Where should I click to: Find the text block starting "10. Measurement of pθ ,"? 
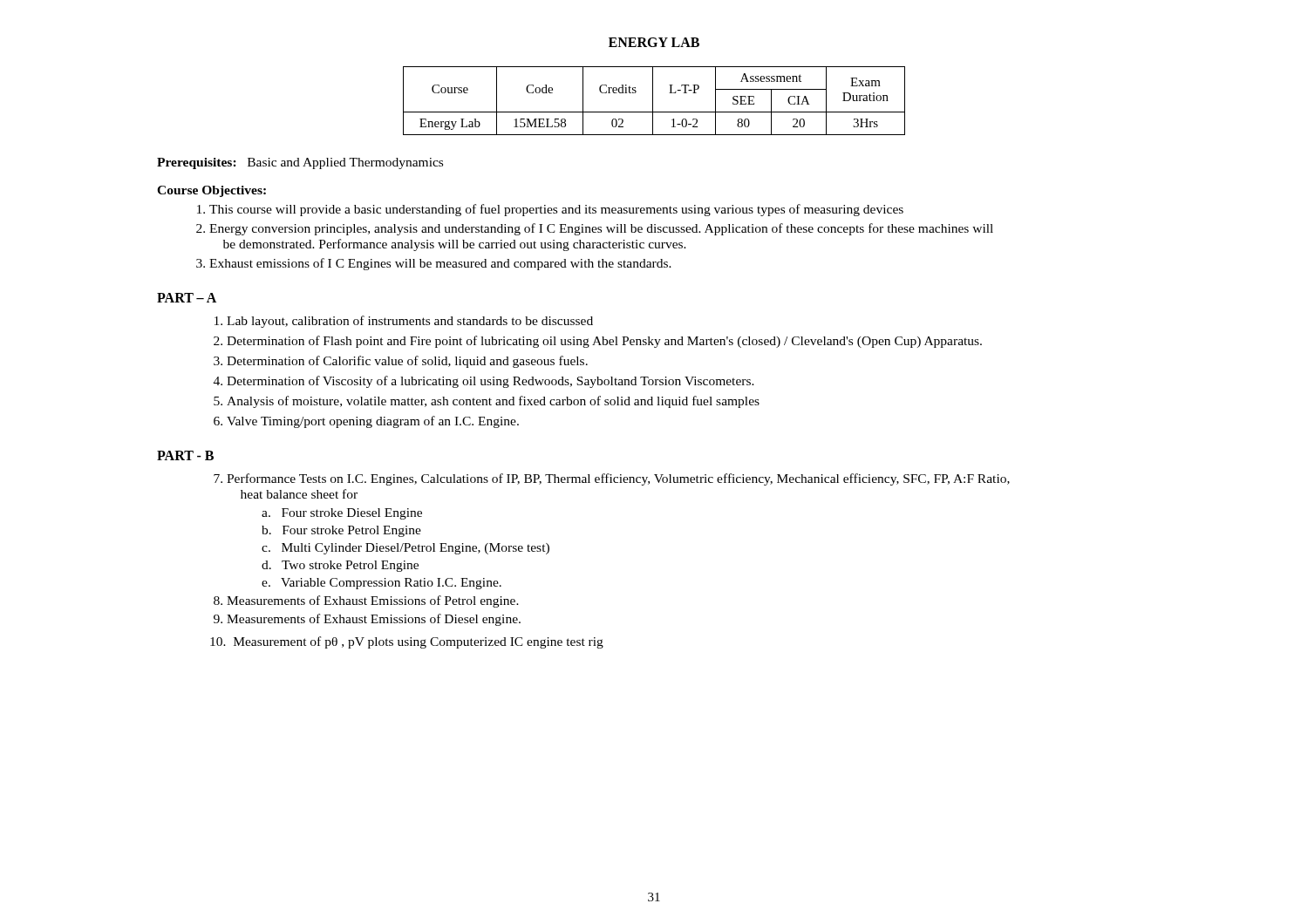click(x=406, y=641)
